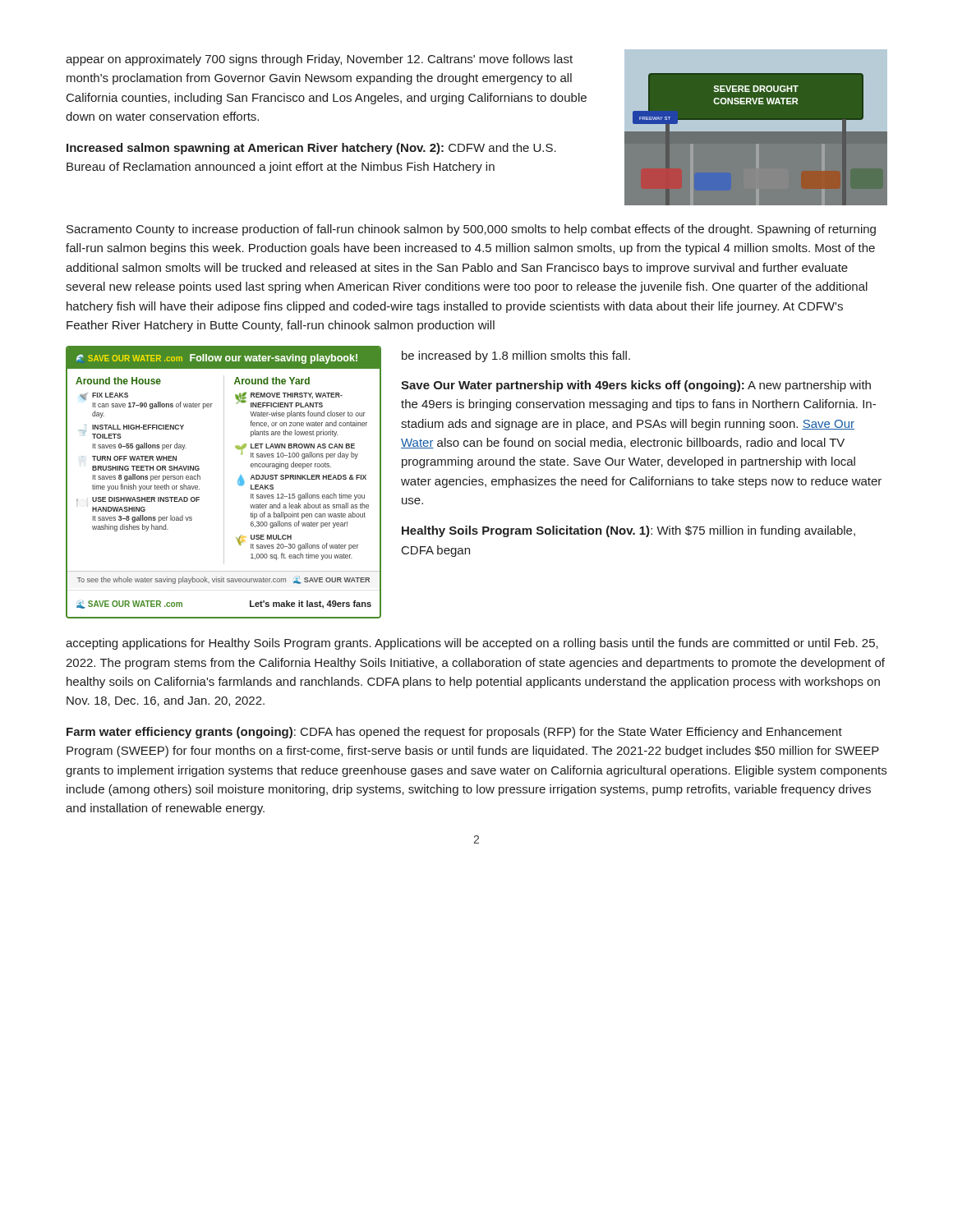Find the region starting "Healthy Soils Program Solicitation (Nov. 1): With $75"
This screenshot has width=953, height=1232.
coord(629,540)
